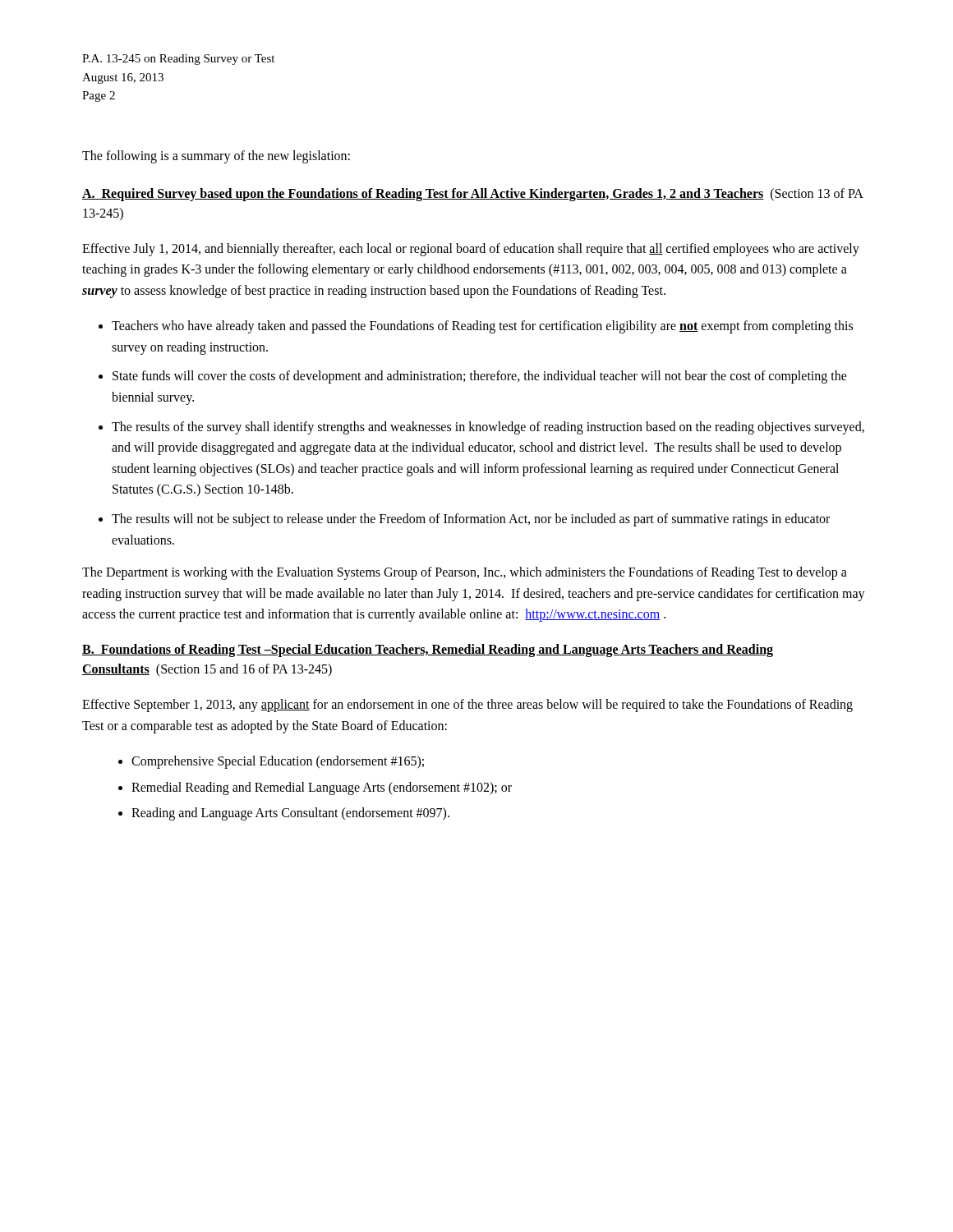Navigate to the element starting "B. Foundations of Reading Test –Special"

coord(428,659)
